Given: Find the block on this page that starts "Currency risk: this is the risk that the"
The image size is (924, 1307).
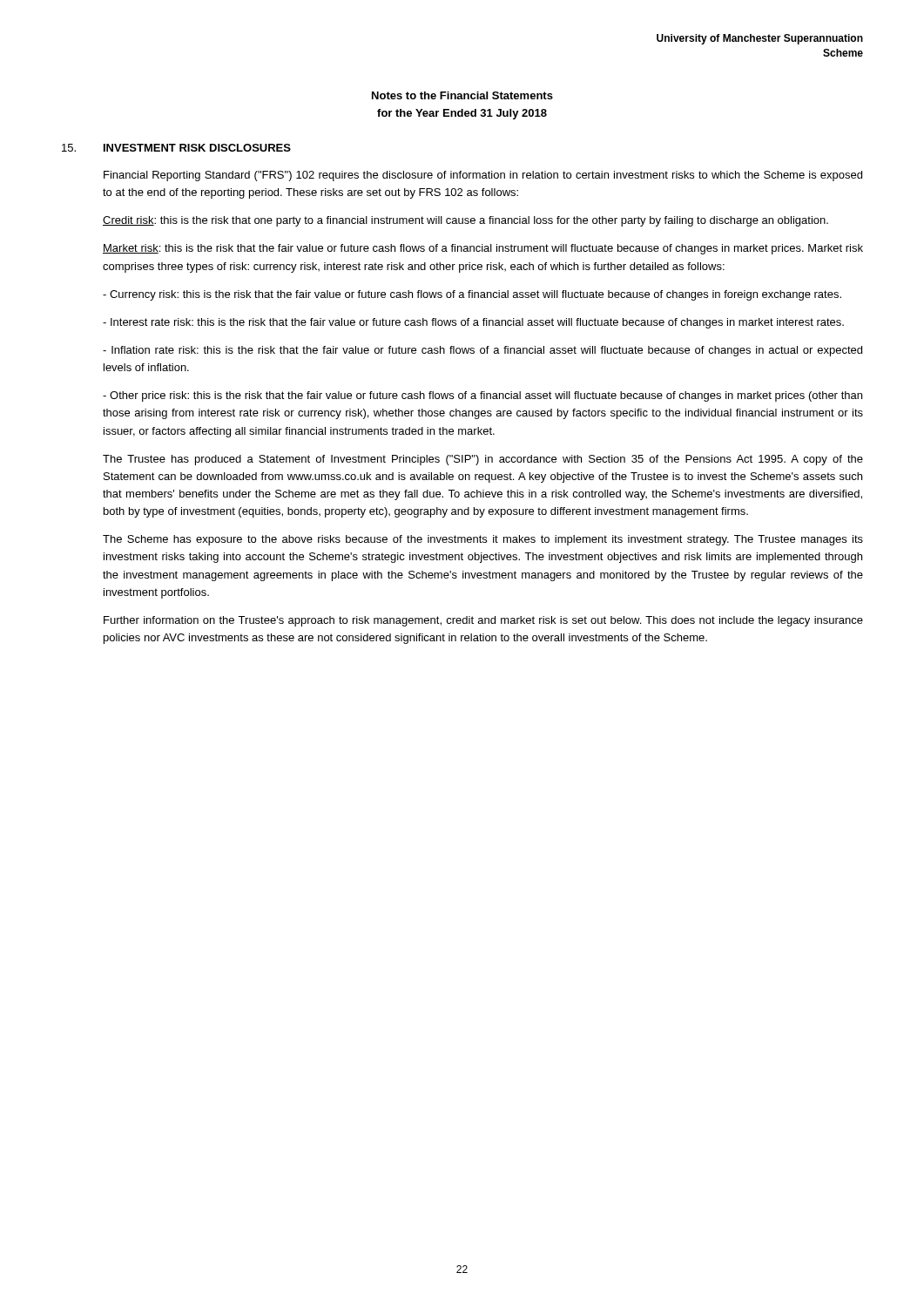Looking at the screenshot, I should 472,294.
